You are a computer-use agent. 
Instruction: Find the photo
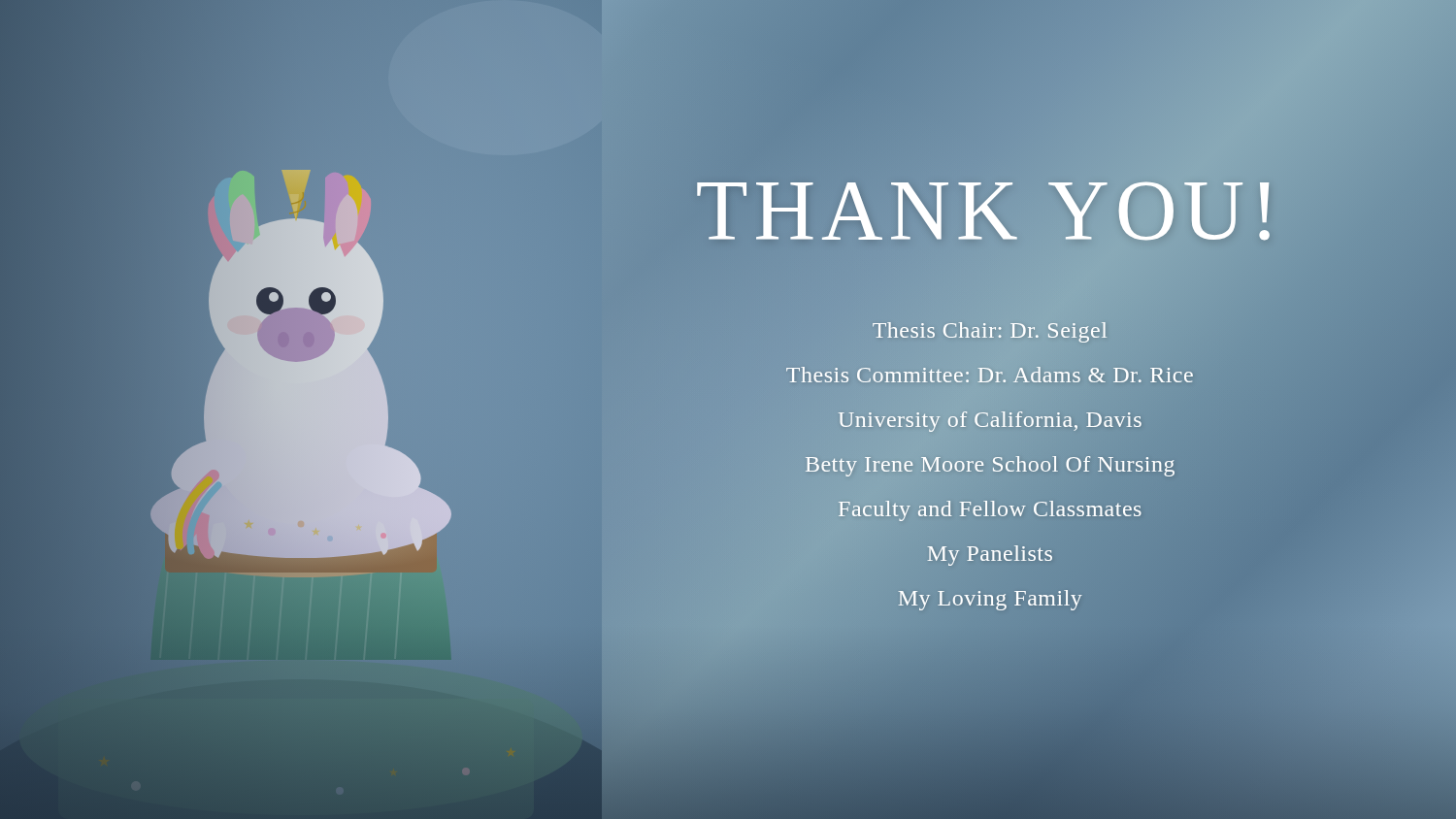coord(301,410)
